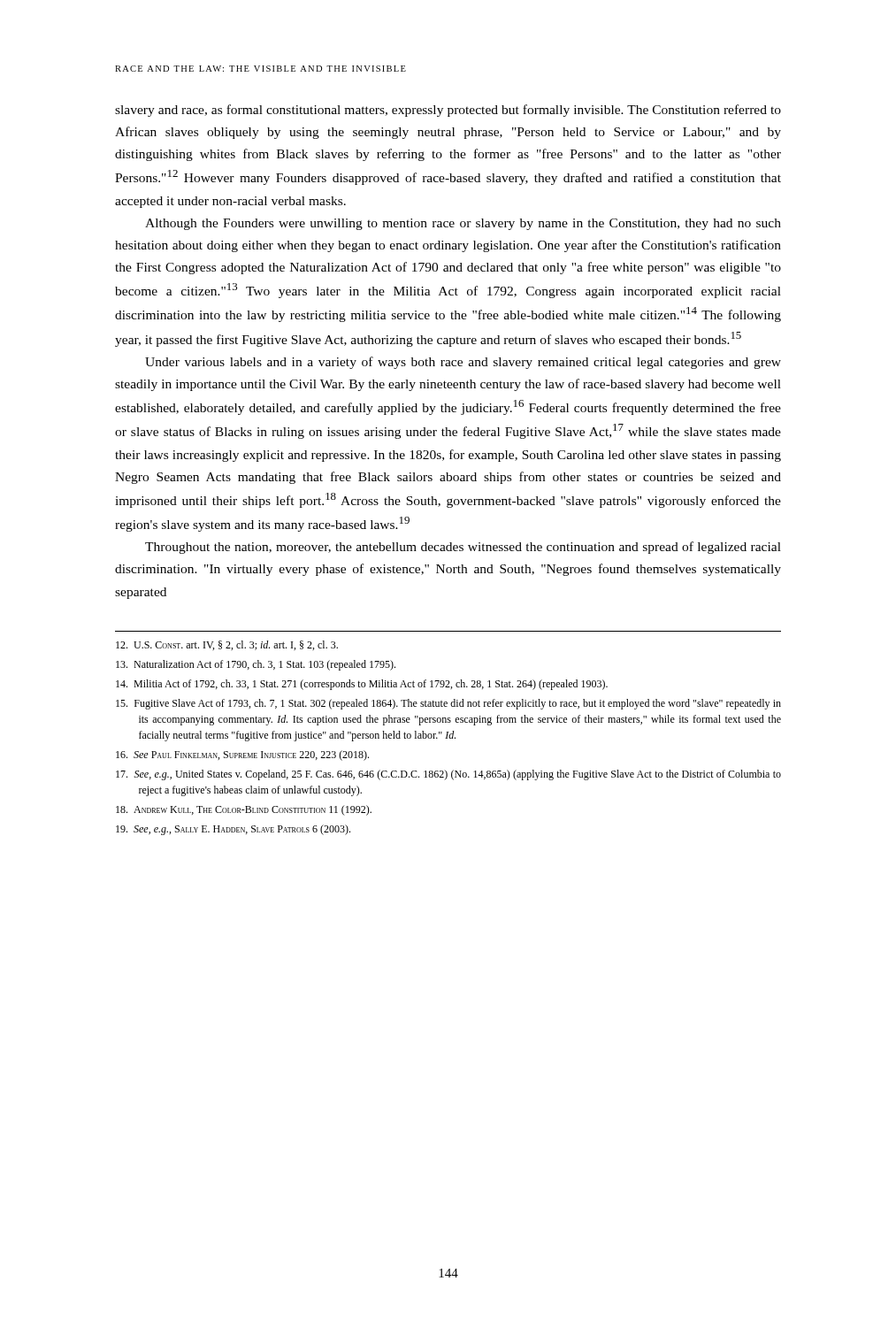The image size is (896, 1327).
Task: Click on the text block with the text "Throughout the nation, moreover, the"
Action: point(448,569)
